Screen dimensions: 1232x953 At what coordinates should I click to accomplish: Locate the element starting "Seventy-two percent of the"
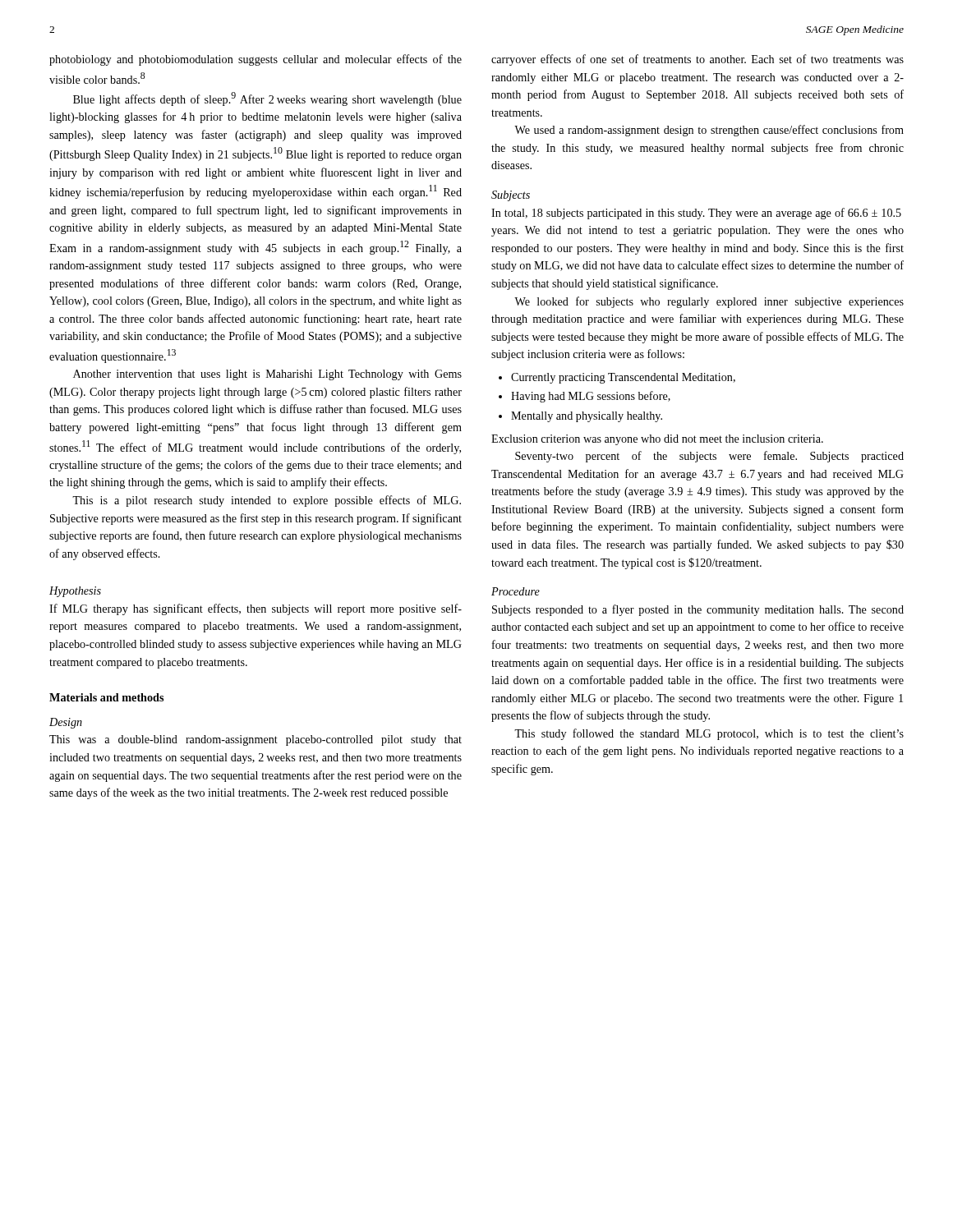coord(698,510)
